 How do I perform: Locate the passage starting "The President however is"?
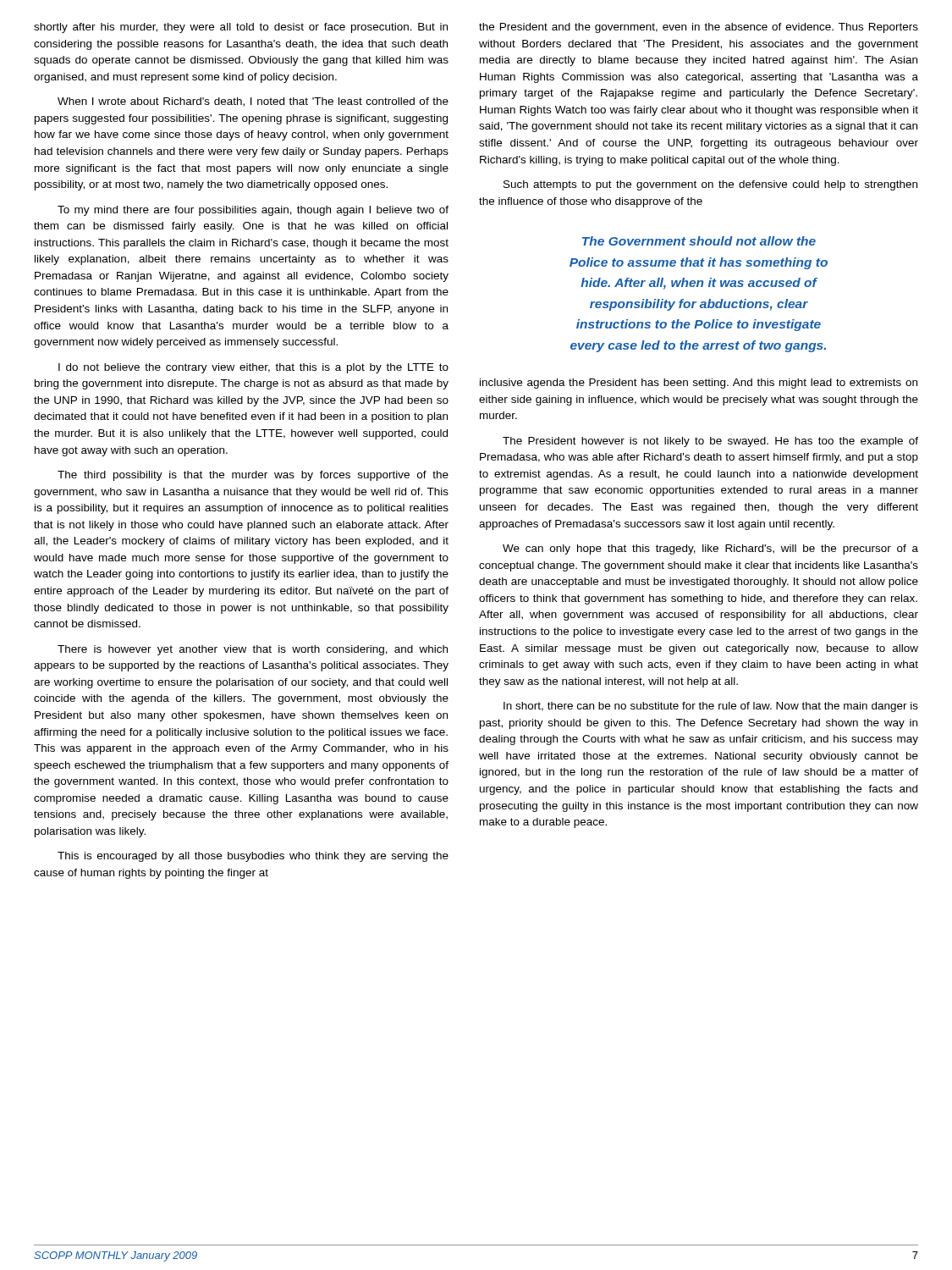point(699,482)
